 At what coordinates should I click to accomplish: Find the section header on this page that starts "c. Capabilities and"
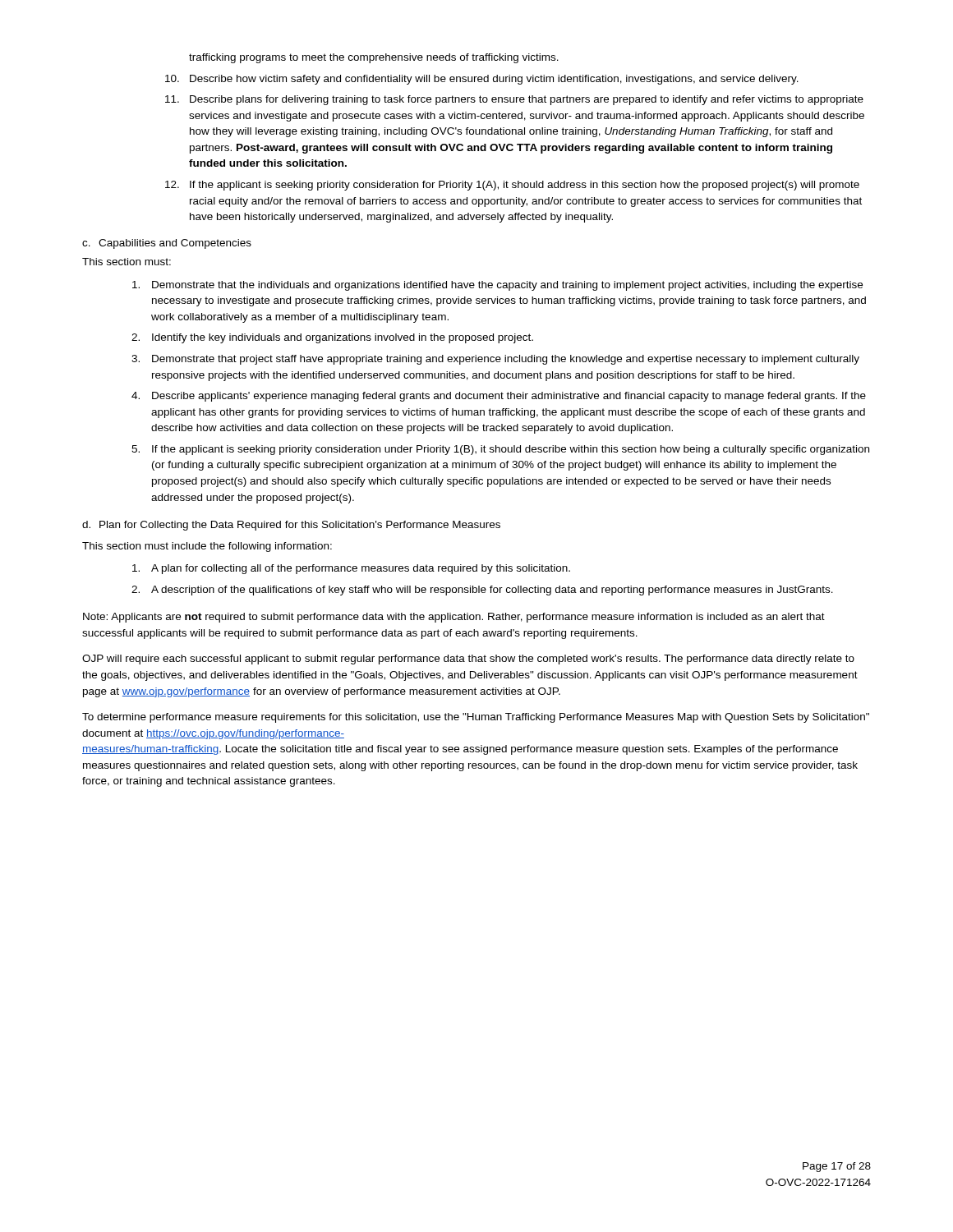coord(167,243)
